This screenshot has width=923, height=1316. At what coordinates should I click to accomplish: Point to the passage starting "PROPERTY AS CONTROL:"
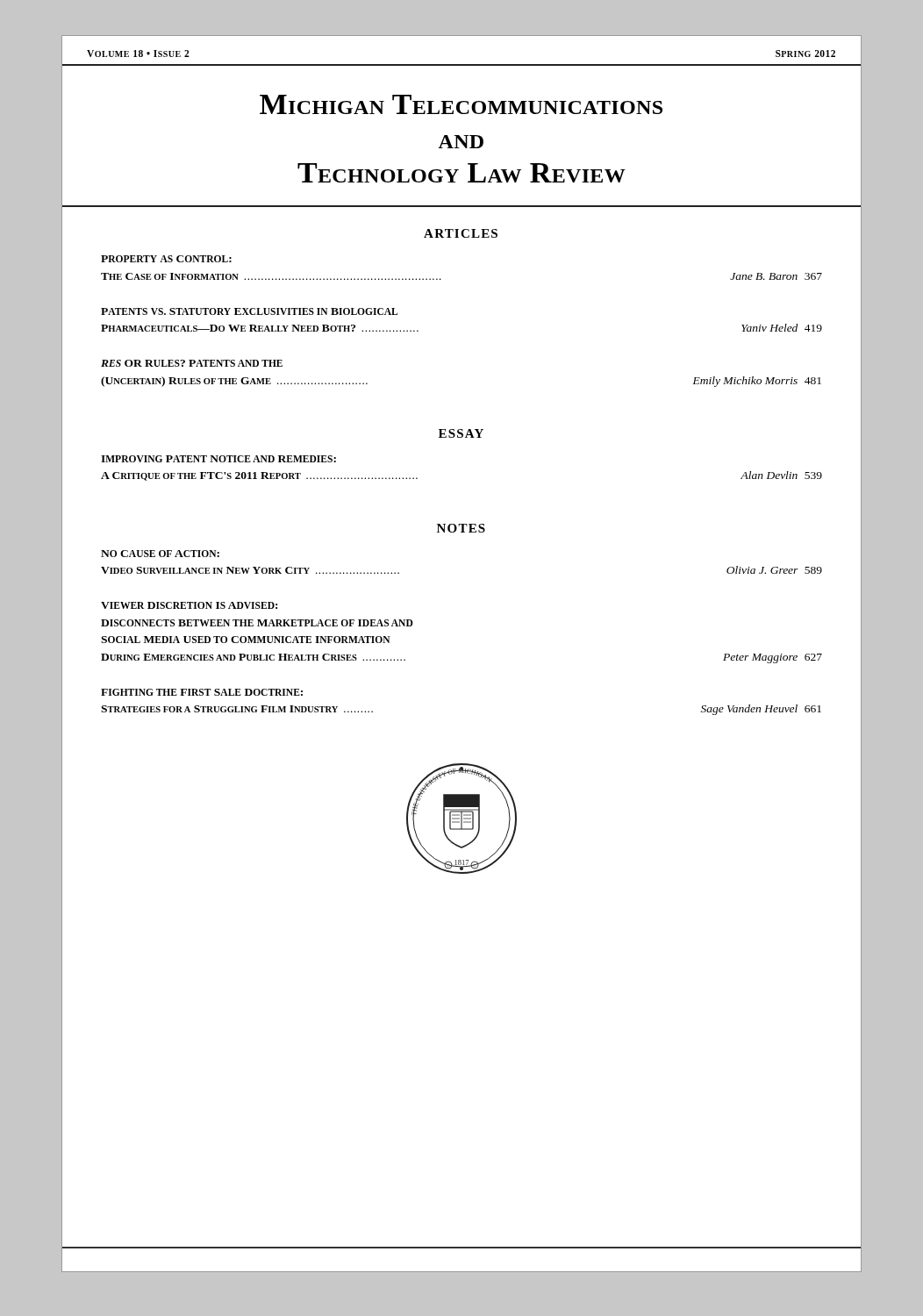click(x=166, y=259)
